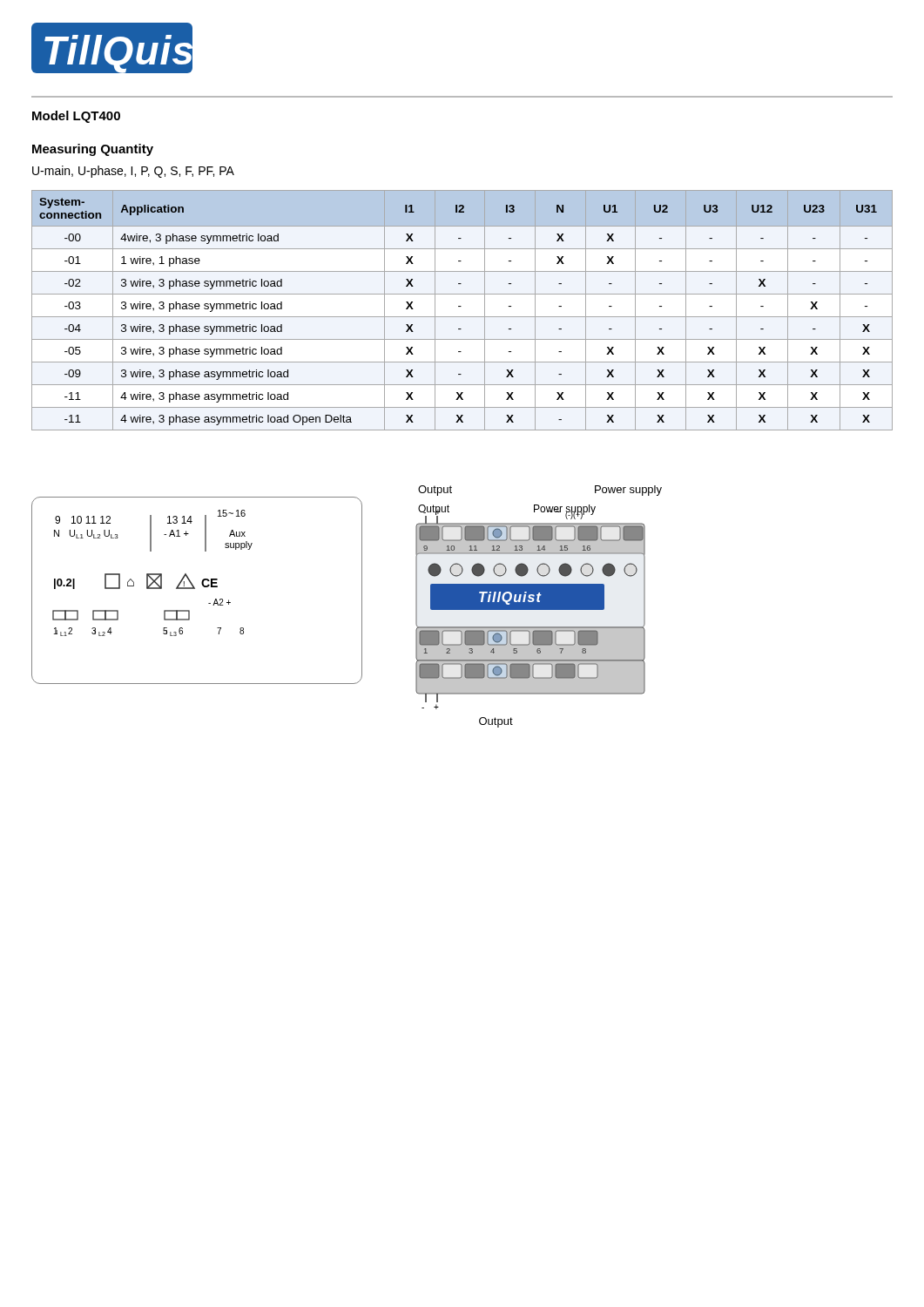Navigate to the passage starting "U-main, U-phase, I, P, Q, S,"
The height and width of the screenshot is (1307, 924).
[133, 171]
